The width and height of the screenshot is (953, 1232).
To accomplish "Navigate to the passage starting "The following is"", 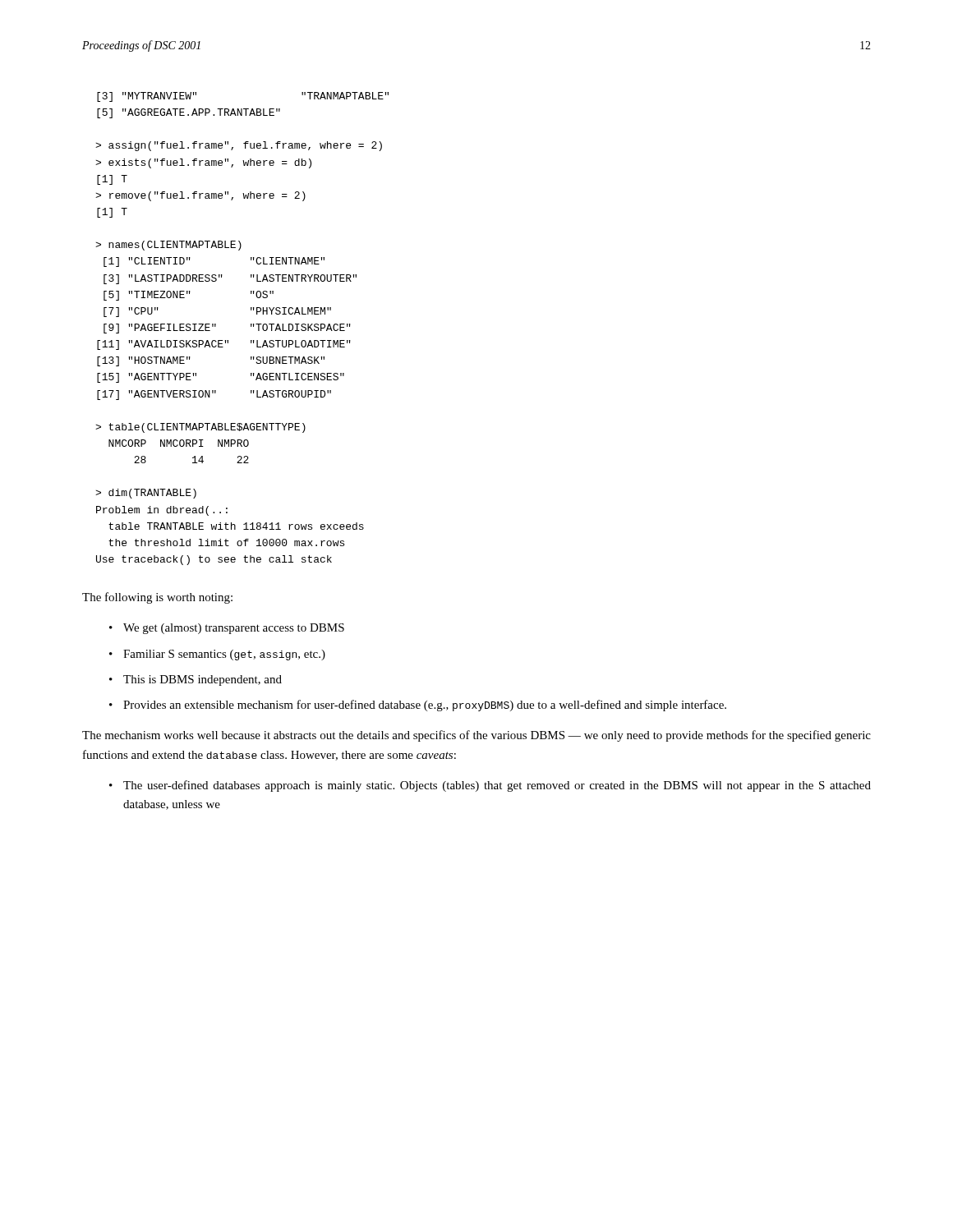I will coord(158,597).
